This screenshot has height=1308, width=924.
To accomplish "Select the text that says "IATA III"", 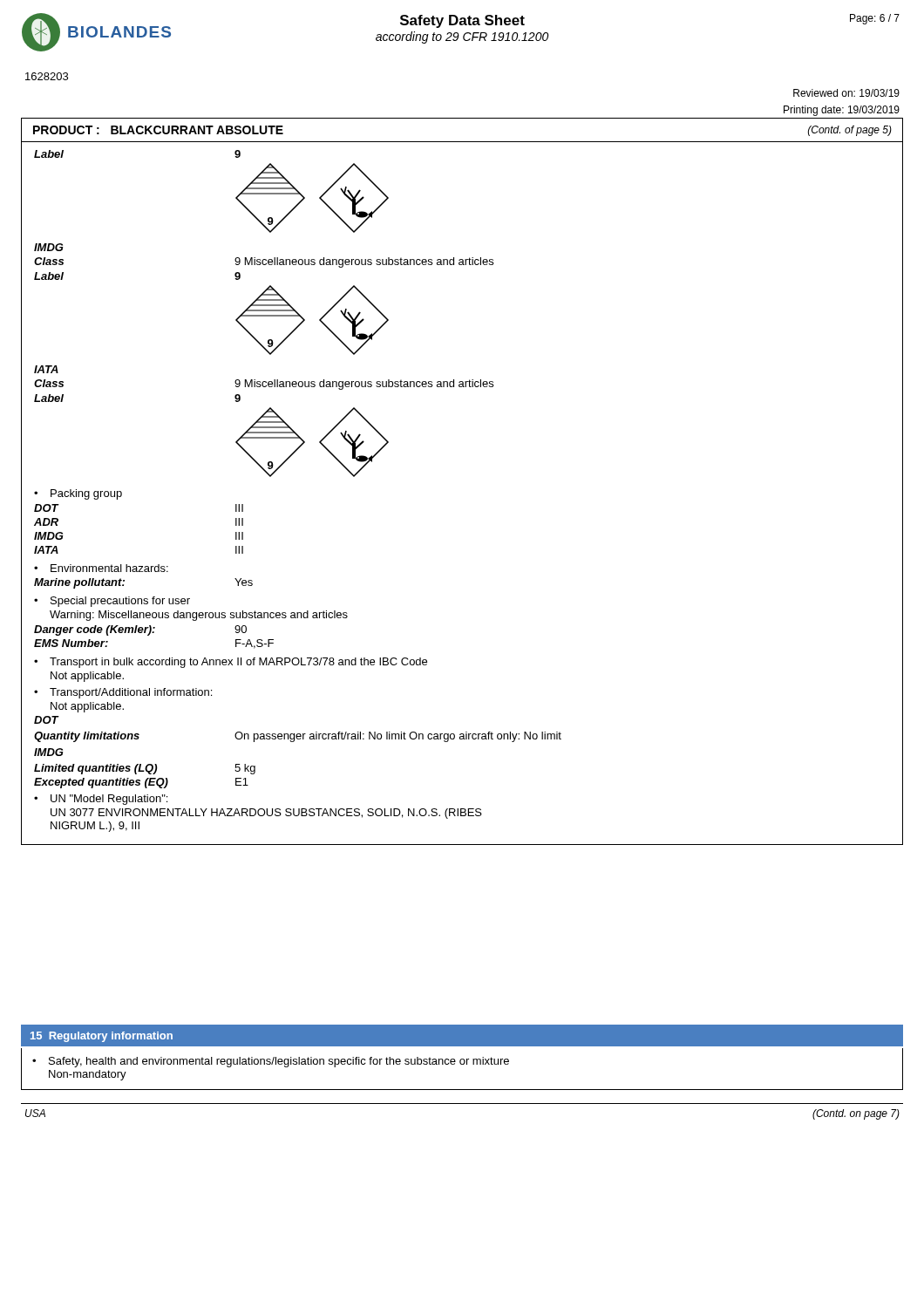I will [53, 550].
